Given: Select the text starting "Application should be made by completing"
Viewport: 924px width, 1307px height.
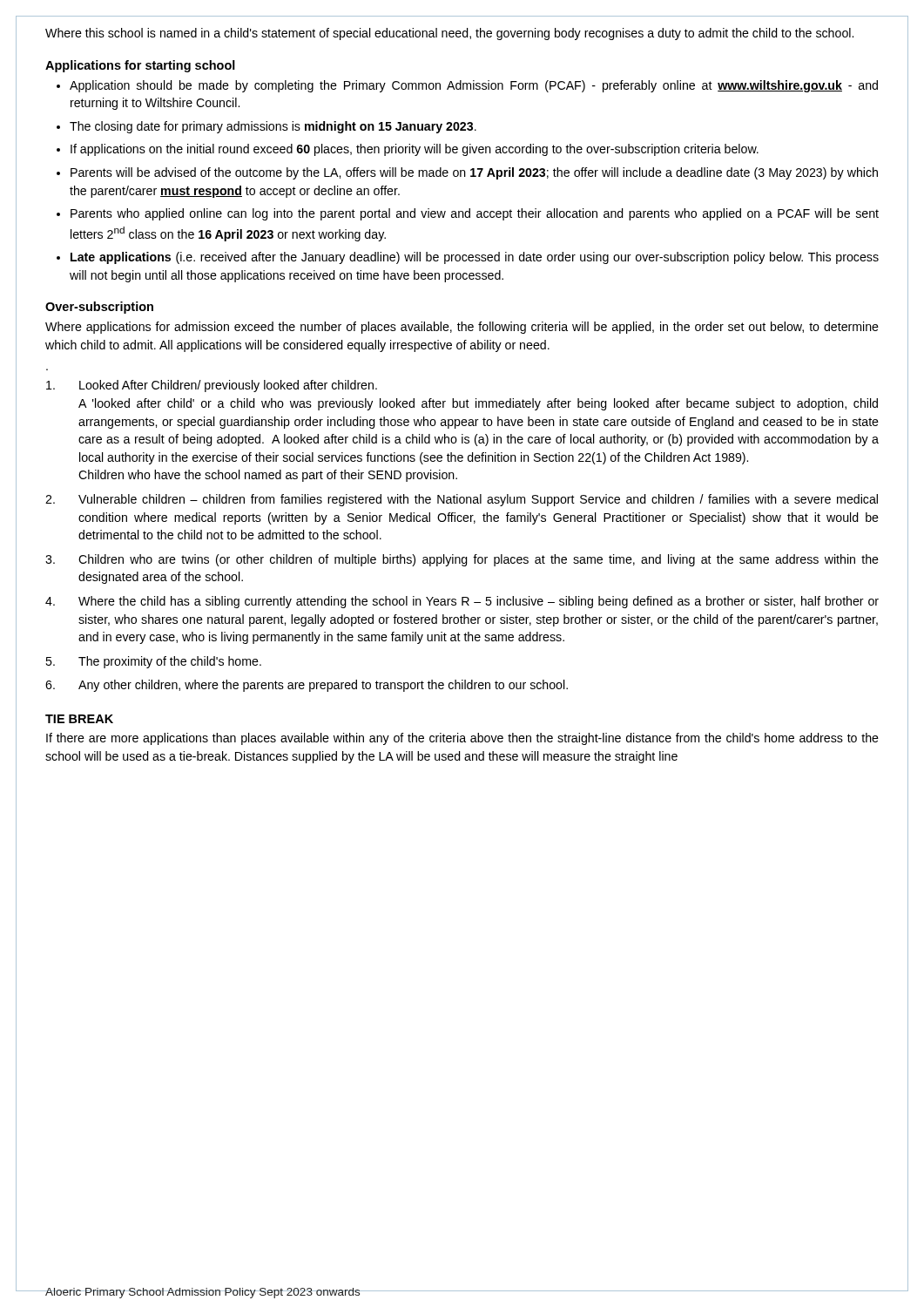Looking at the screenshot, I should [474, 94].
